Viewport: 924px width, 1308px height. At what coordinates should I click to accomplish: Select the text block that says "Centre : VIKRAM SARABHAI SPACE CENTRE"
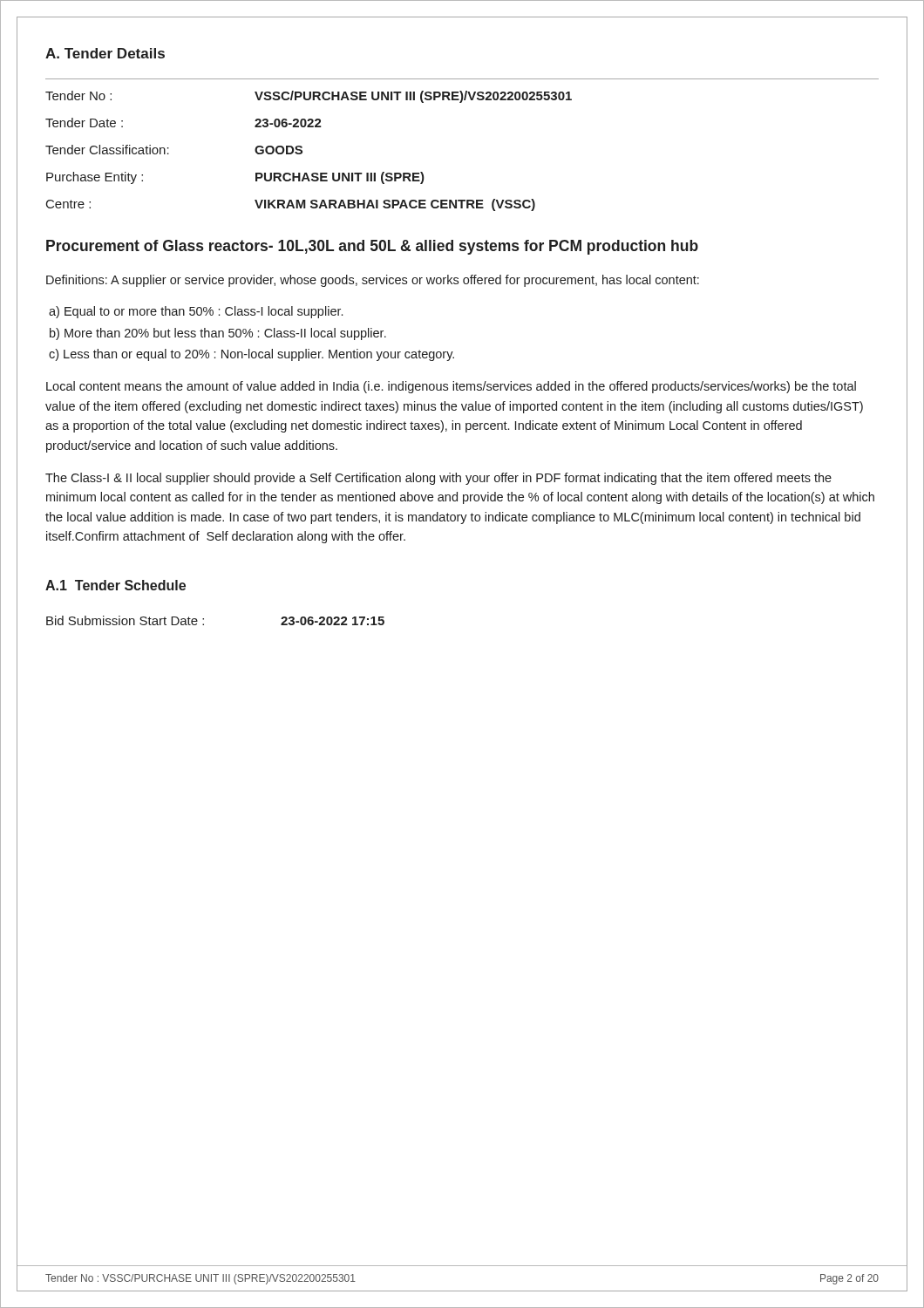pyautogui.click(x=462, y=204)
